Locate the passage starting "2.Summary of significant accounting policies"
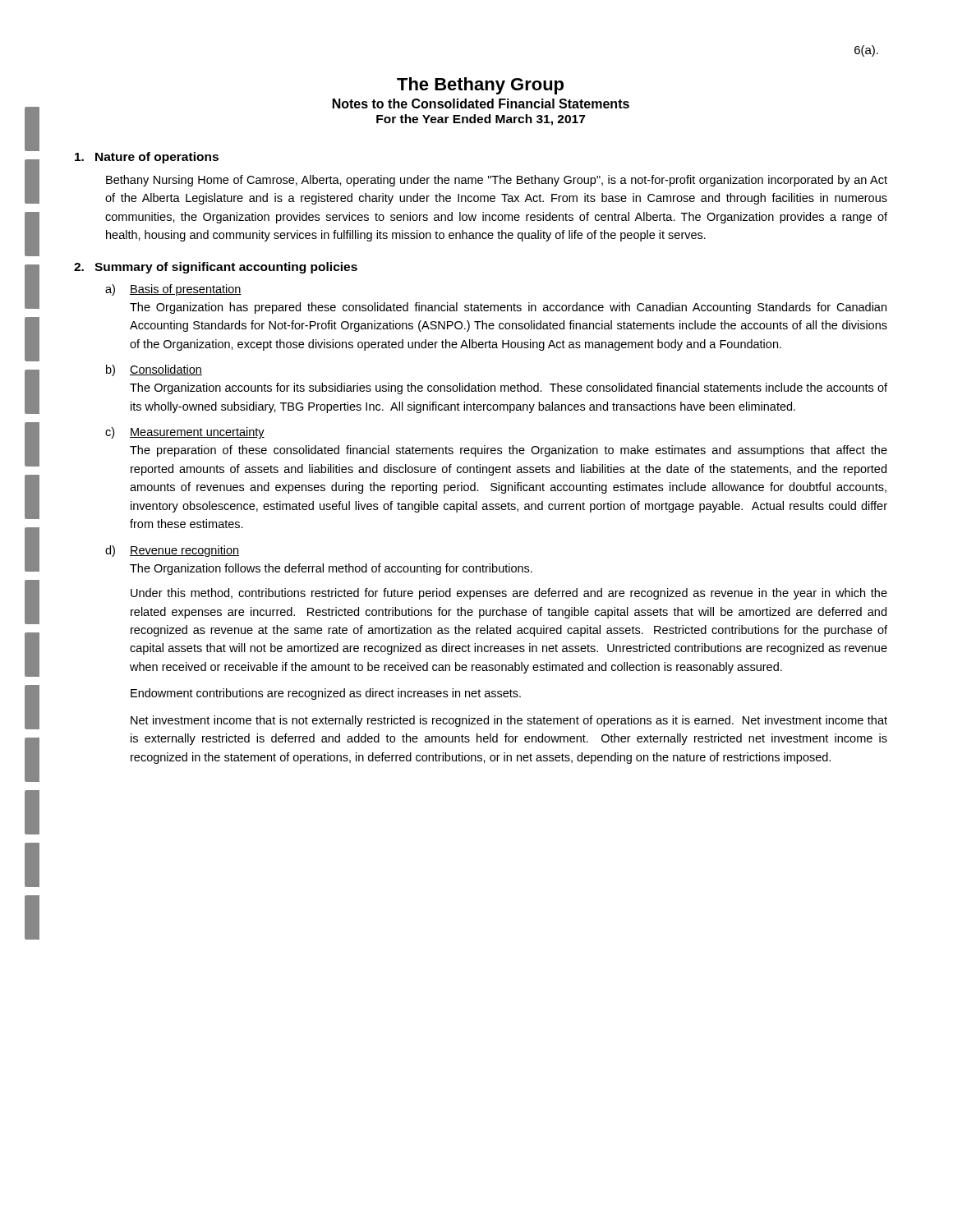 click(x=216, y=267)
